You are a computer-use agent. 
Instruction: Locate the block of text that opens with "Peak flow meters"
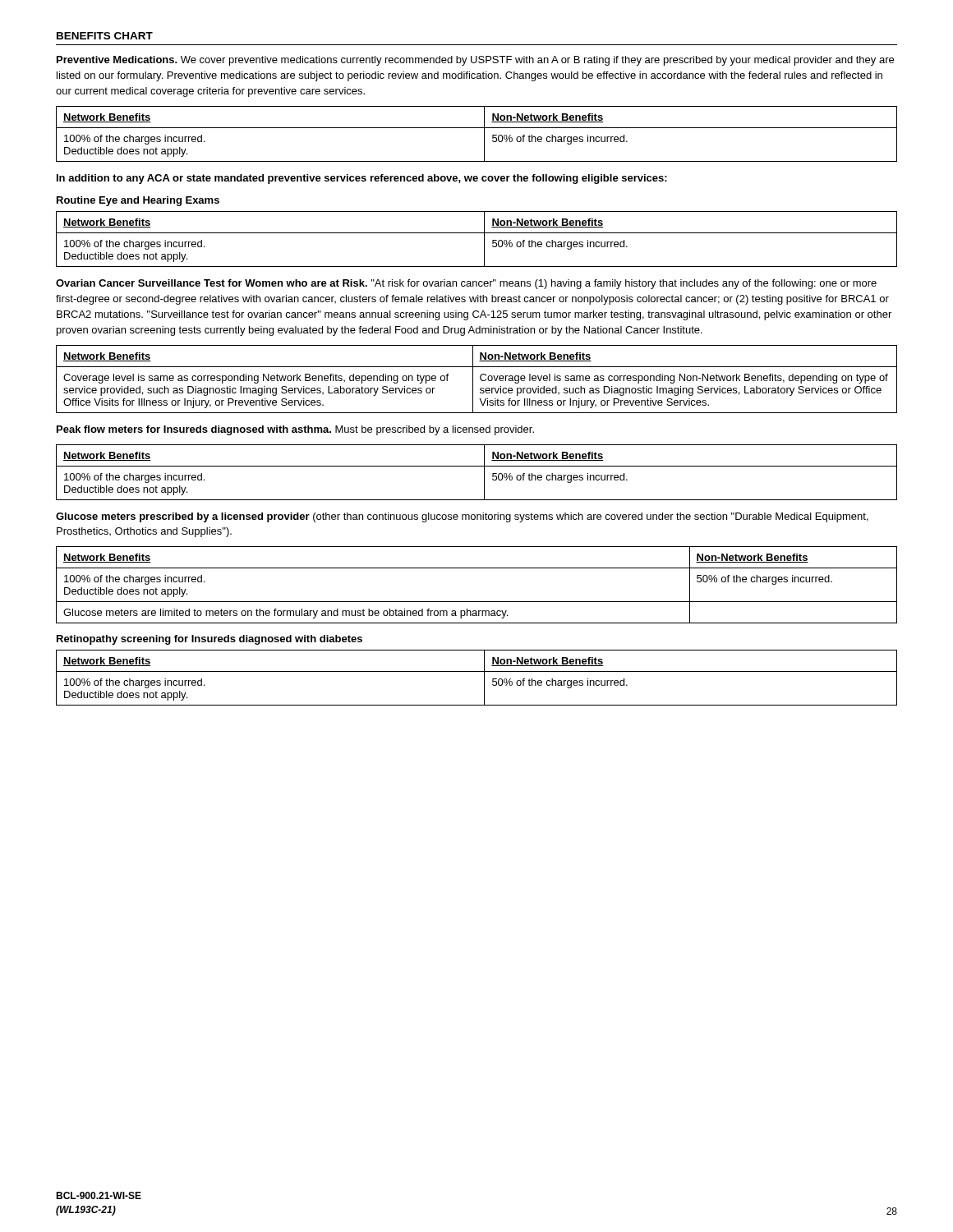[x=295, y=429]
